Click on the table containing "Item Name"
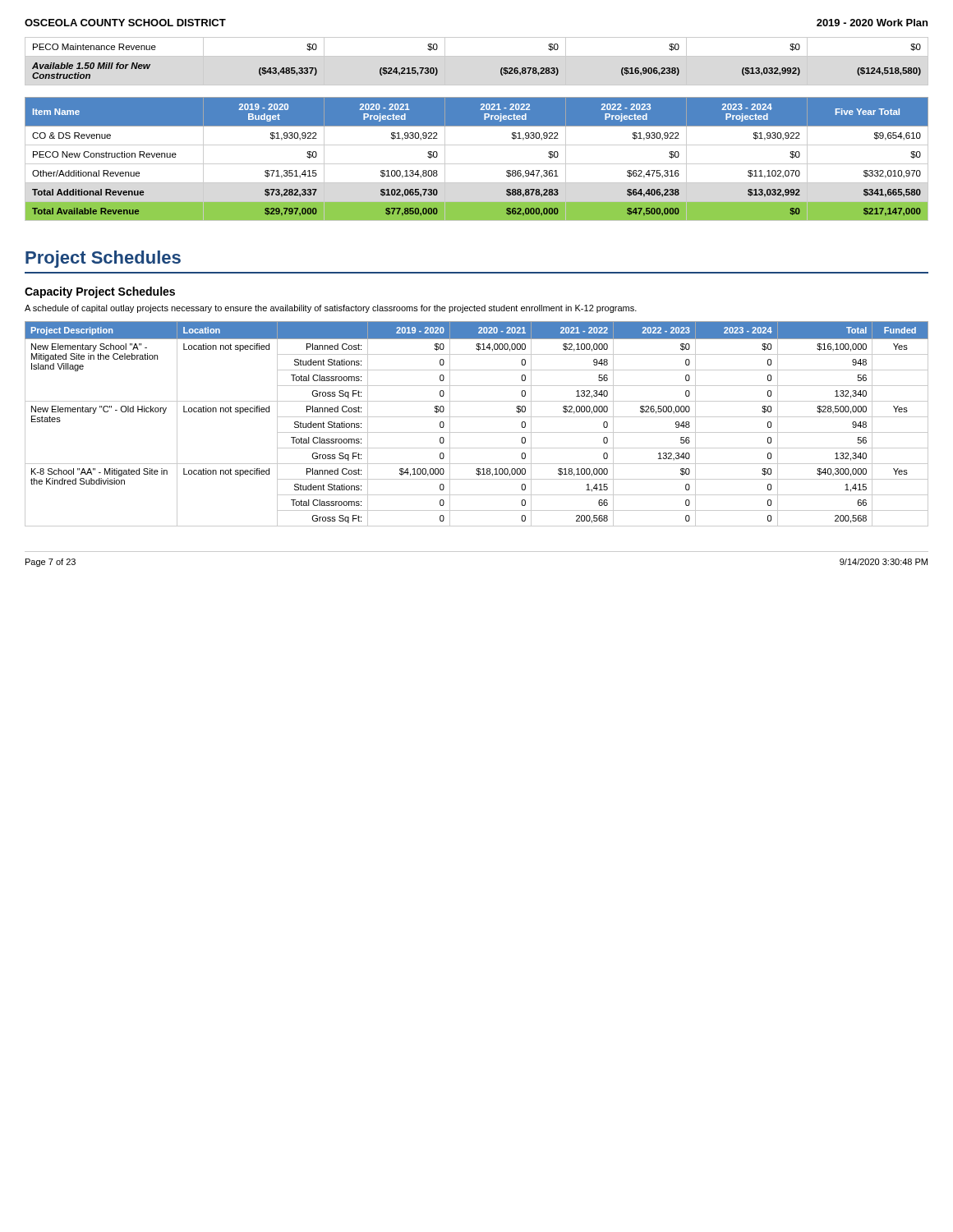The image size is (953, 1232). point(476,159)
